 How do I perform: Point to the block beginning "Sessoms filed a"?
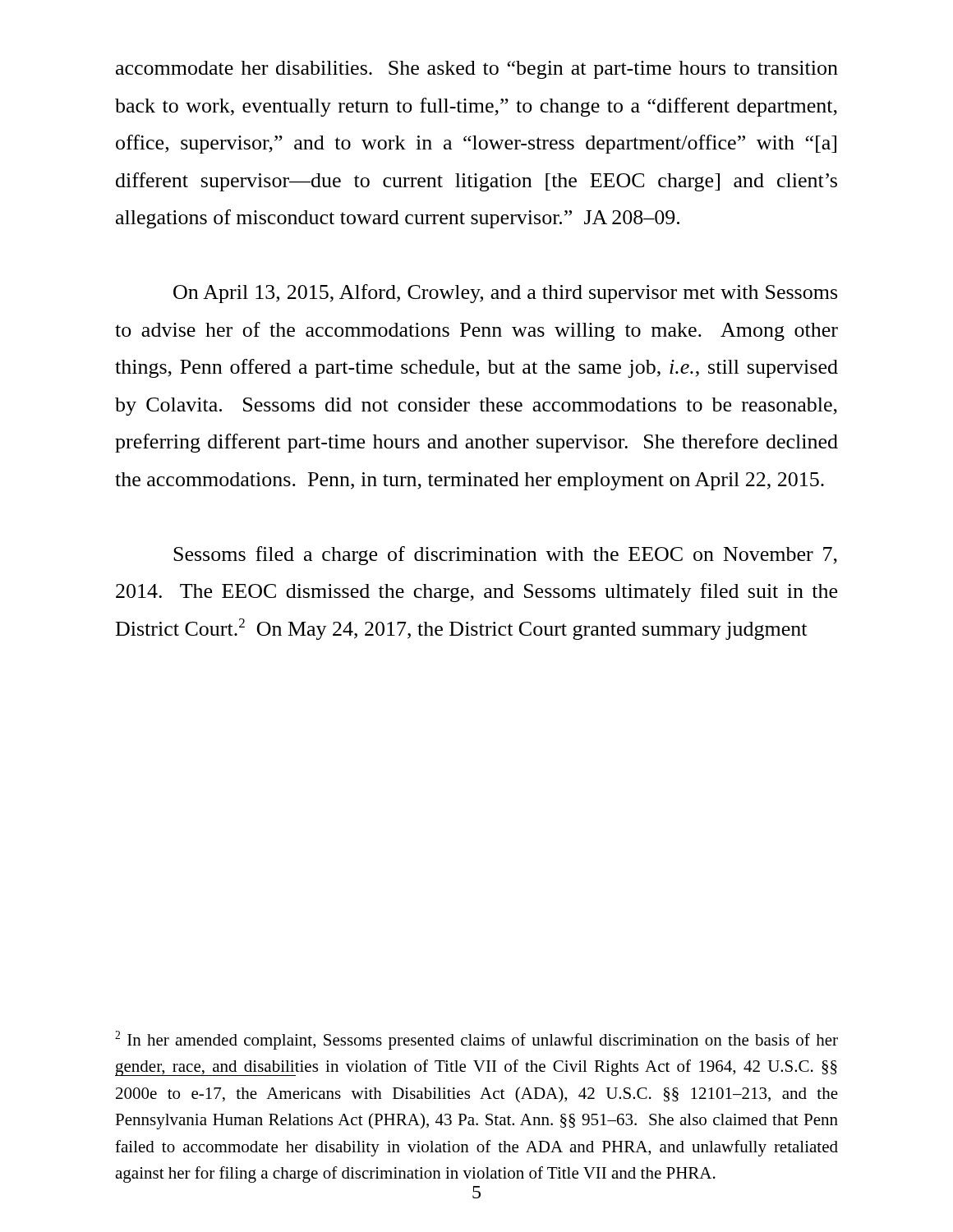[x=476, y=591]
